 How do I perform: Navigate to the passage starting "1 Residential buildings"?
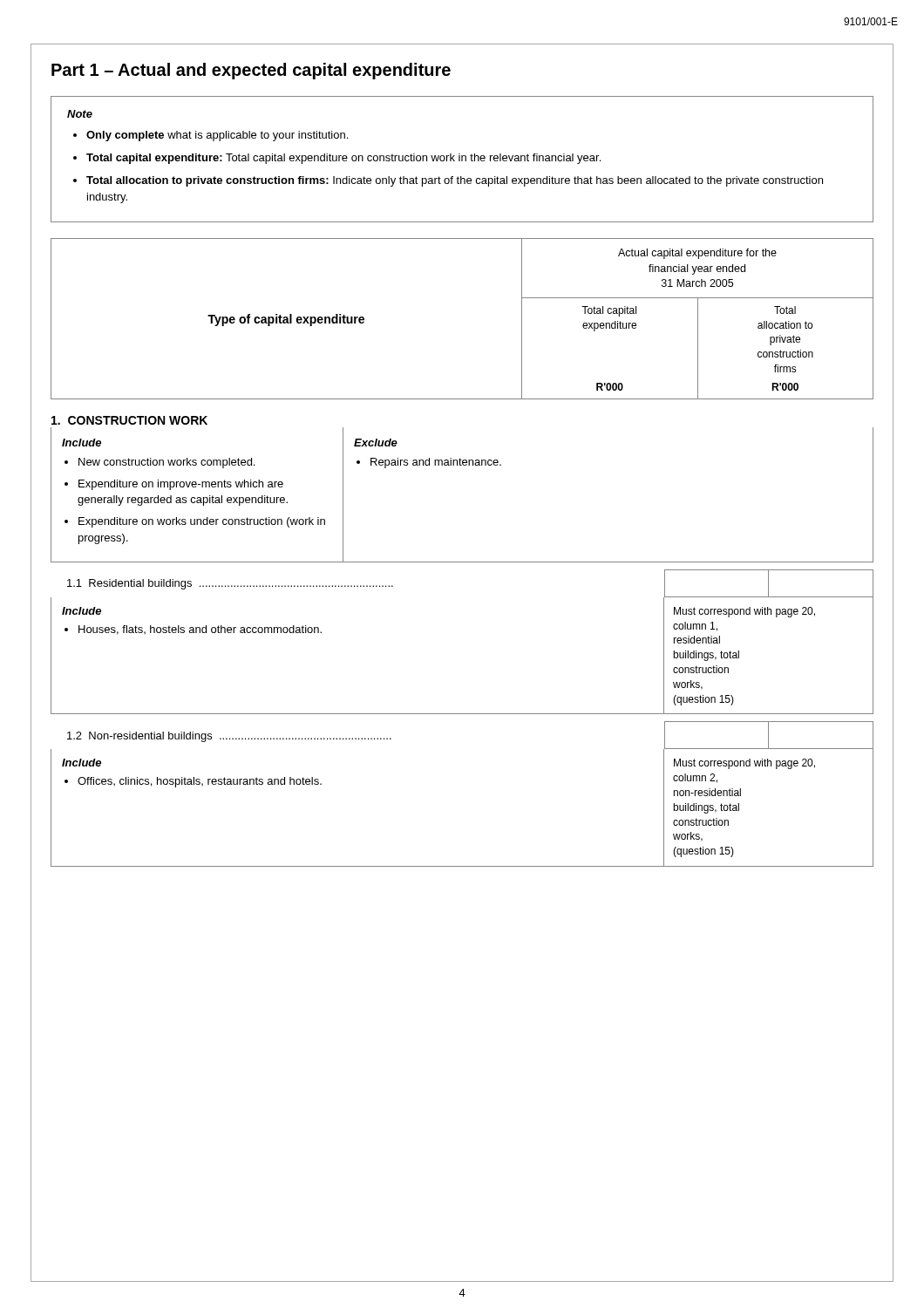click(230, 583)
